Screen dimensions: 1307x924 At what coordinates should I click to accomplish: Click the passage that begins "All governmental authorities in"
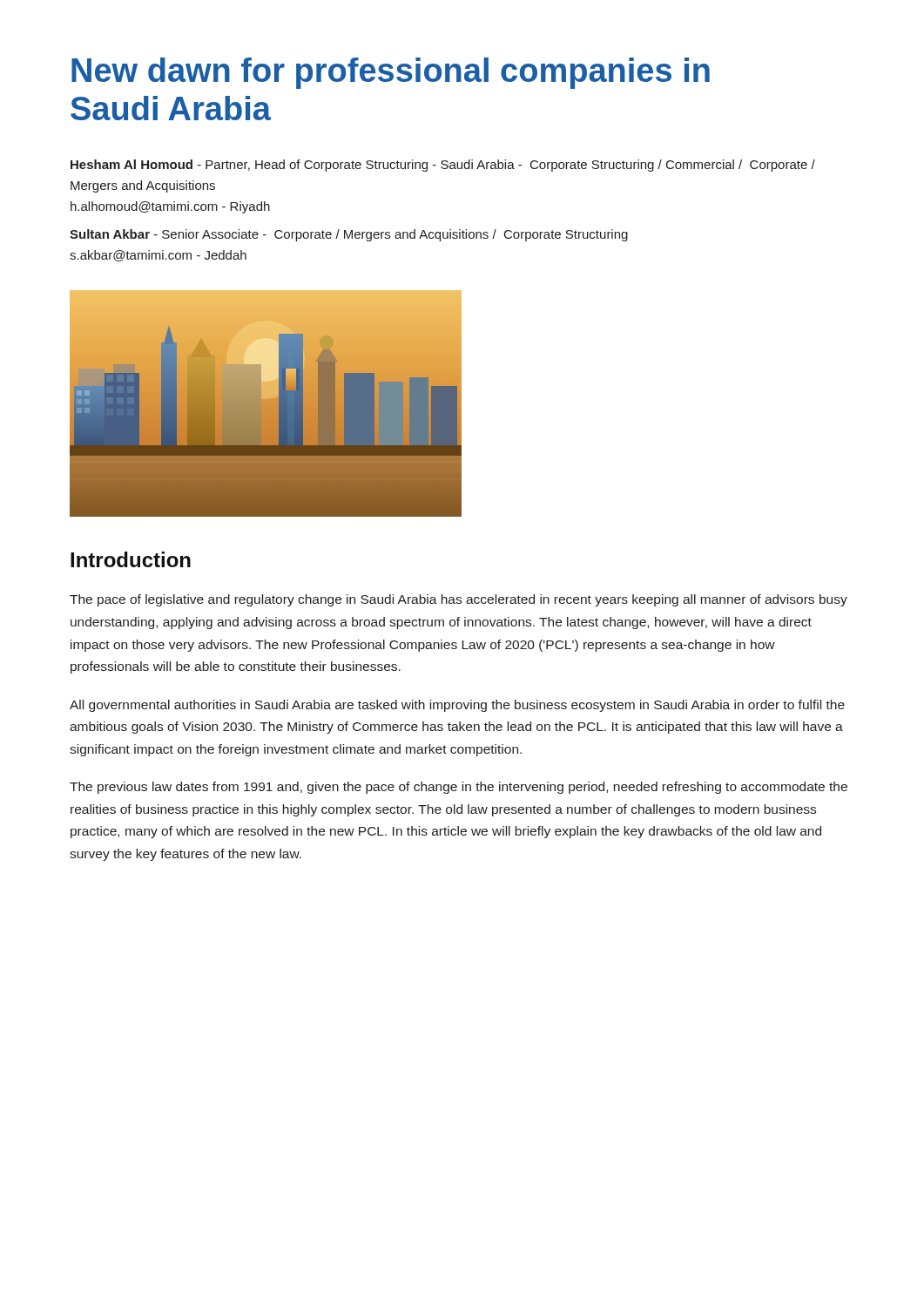[x=457, y=726]
